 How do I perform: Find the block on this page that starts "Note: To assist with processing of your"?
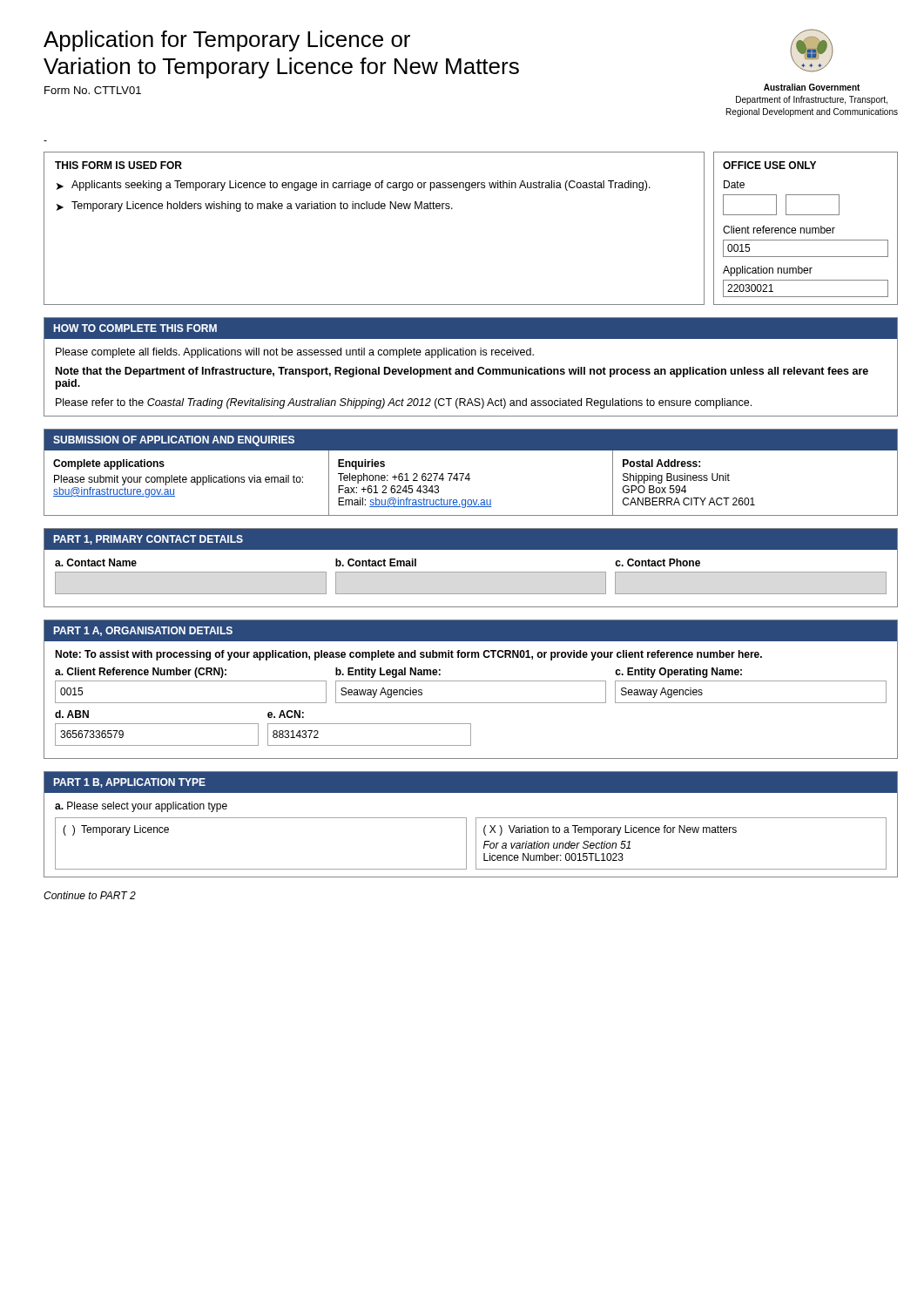pos(409,654)
